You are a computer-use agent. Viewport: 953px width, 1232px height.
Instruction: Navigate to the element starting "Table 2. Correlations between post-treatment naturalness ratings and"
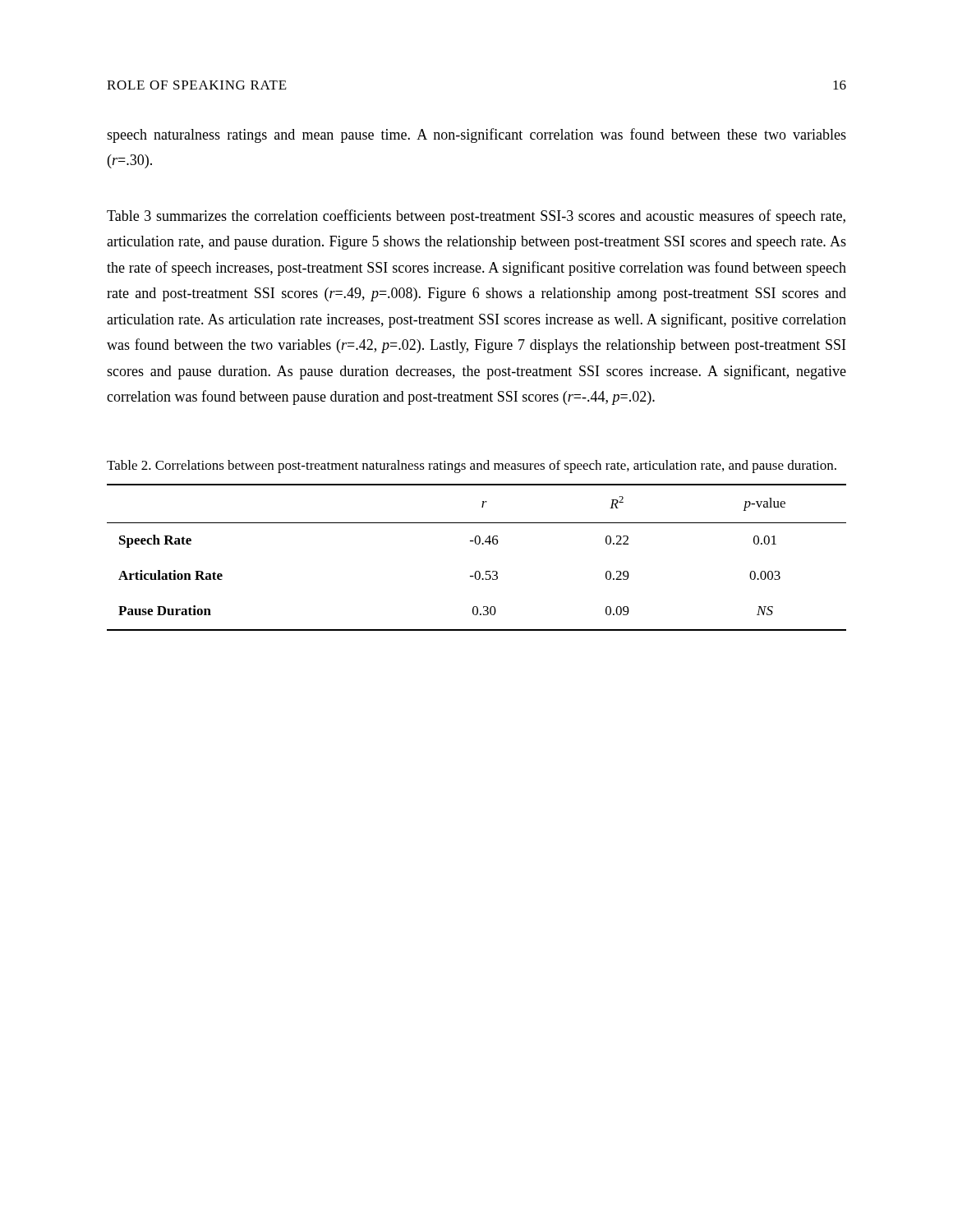pos(472,465)
